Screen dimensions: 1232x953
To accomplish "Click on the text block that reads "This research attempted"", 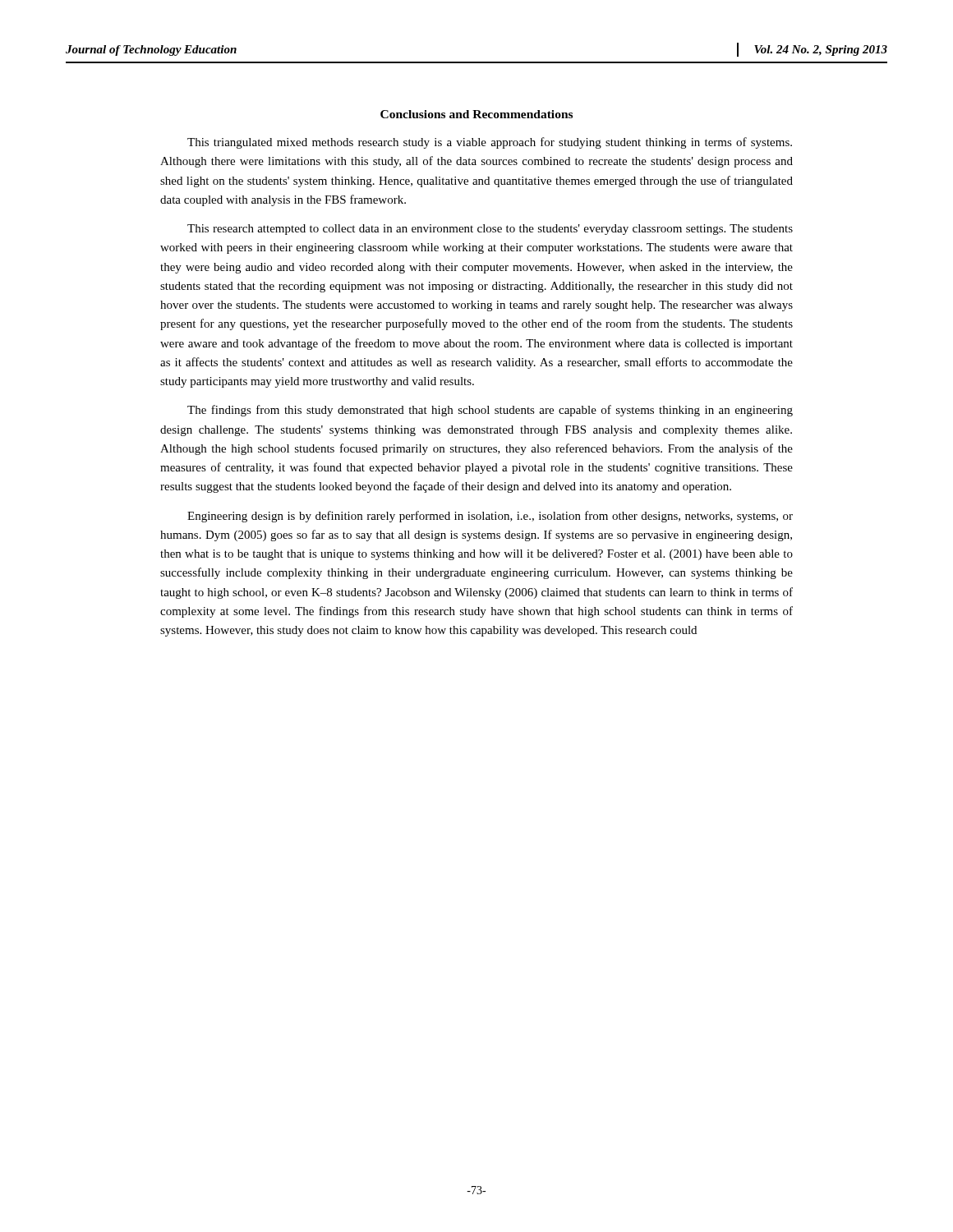I will pos(476,305).
